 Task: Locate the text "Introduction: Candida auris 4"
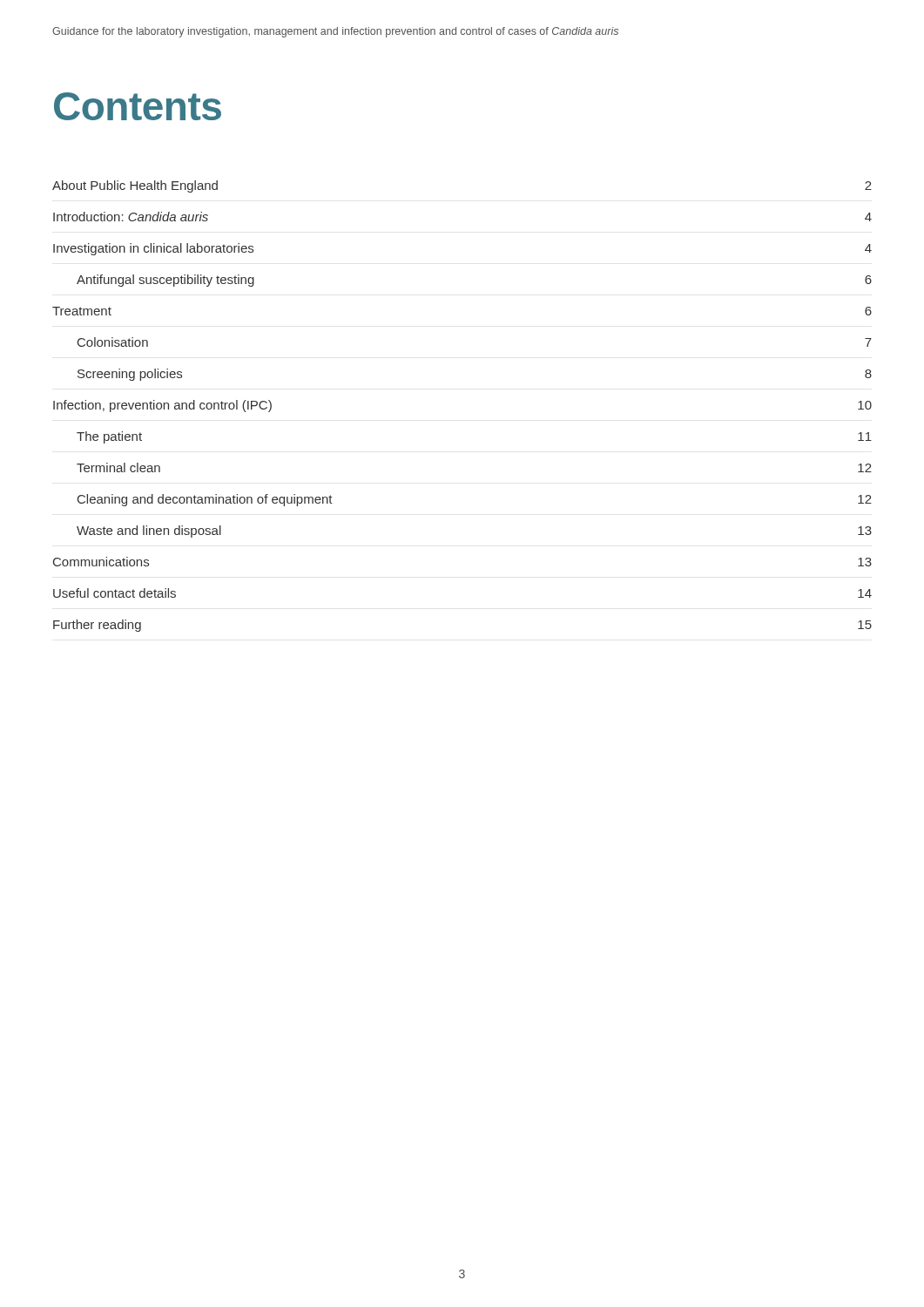pyautogui.click(x=122, y=216)
